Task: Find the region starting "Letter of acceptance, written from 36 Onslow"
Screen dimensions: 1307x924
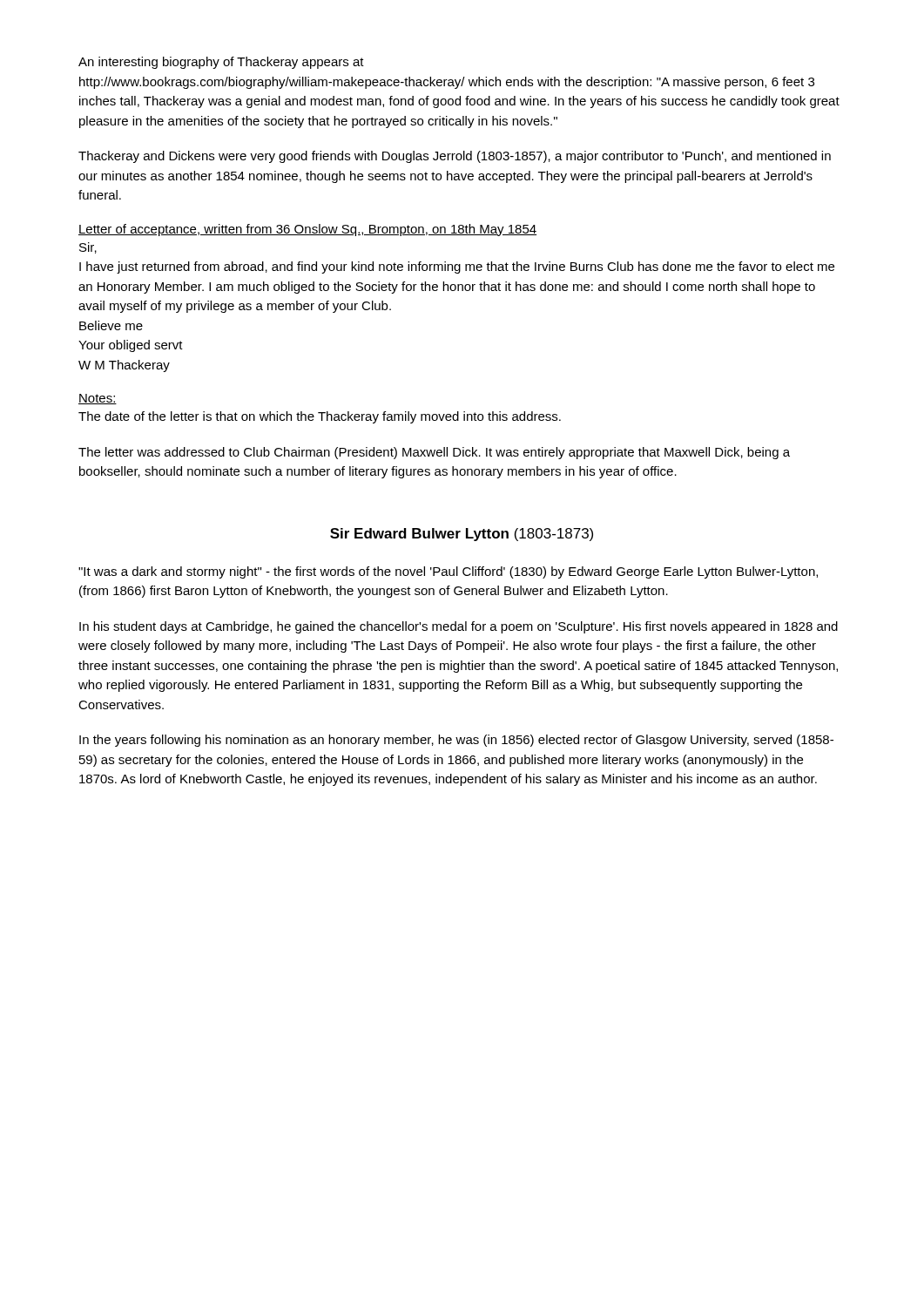Action: [307, 228]
